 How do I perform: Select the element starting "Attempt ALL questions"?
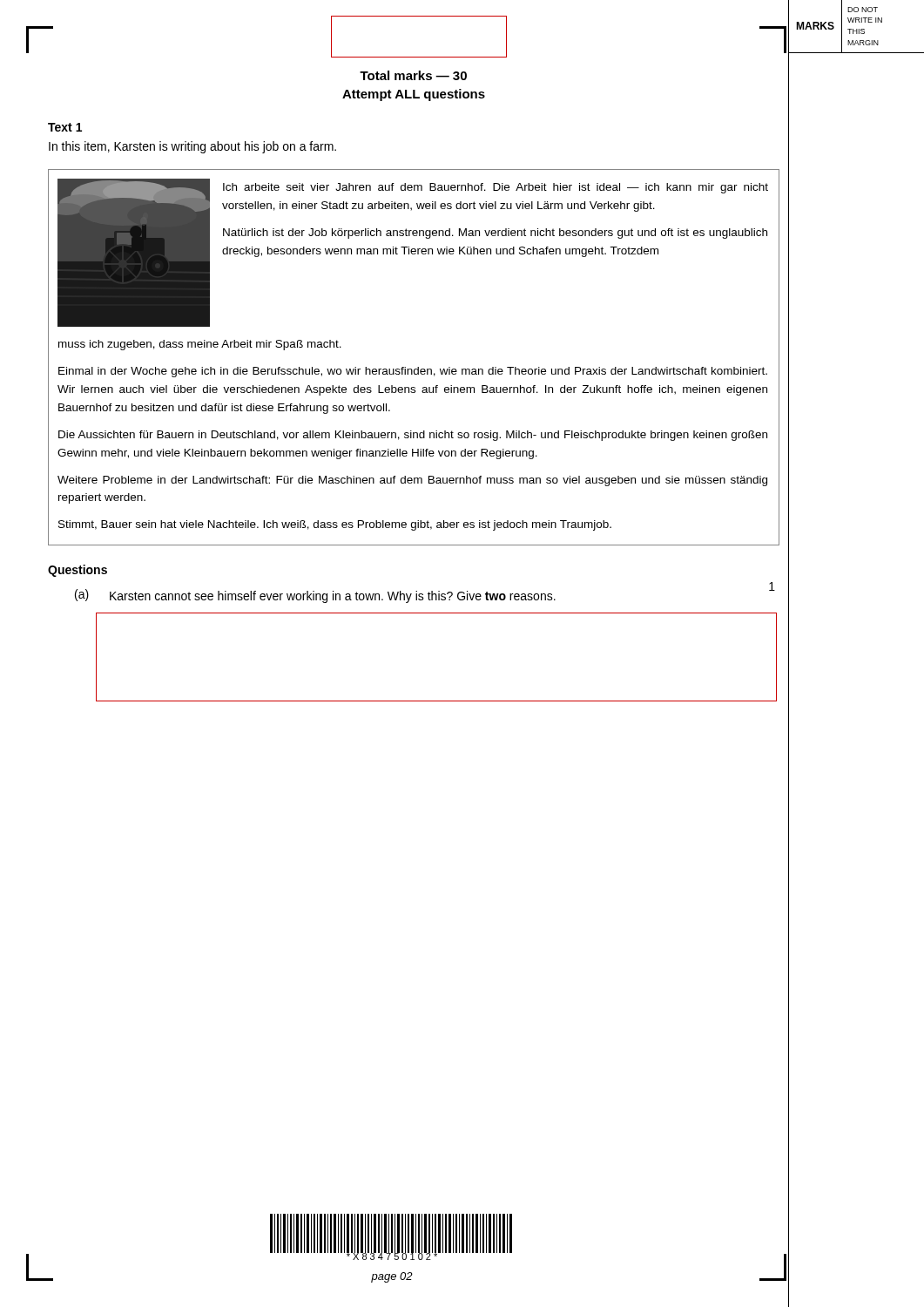point(414,94)
